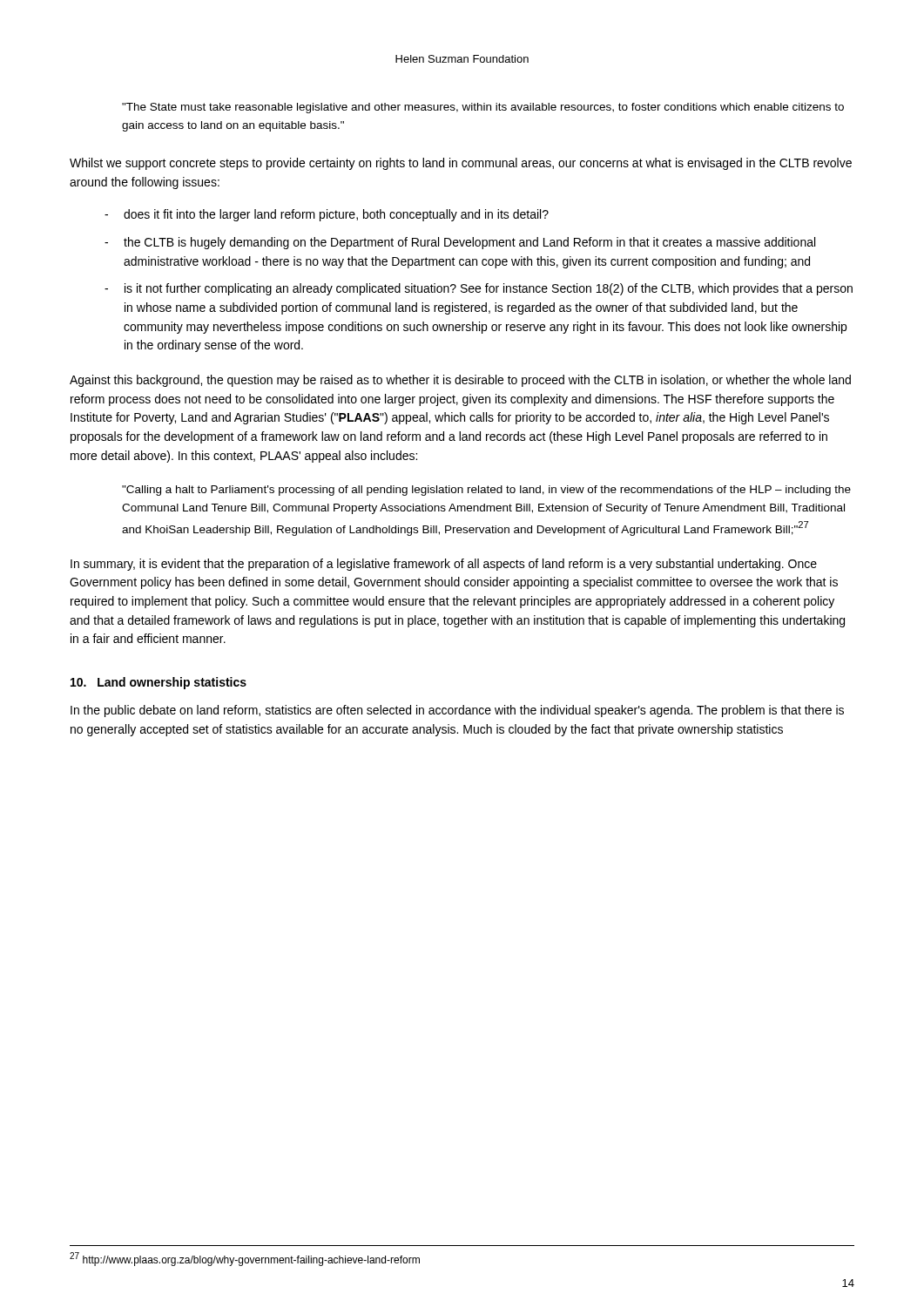The image size is (924, 1307).
Task: Click on the section header that says "10. Land ownership"
Action: click(x=158, y=682)
